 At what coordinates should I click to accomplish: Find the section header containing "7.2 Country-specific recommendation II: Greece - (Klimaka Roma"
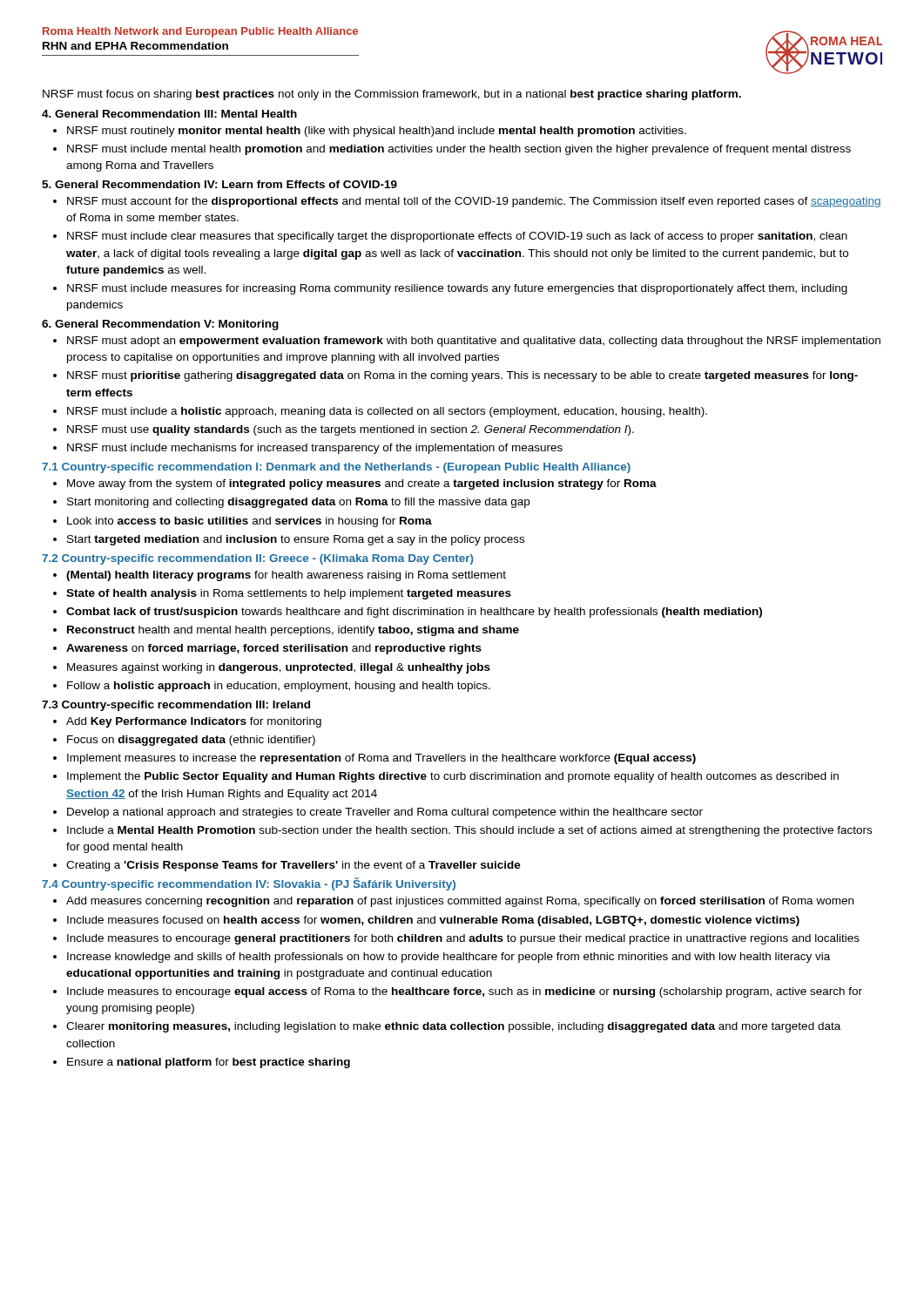tap(258, 558)
